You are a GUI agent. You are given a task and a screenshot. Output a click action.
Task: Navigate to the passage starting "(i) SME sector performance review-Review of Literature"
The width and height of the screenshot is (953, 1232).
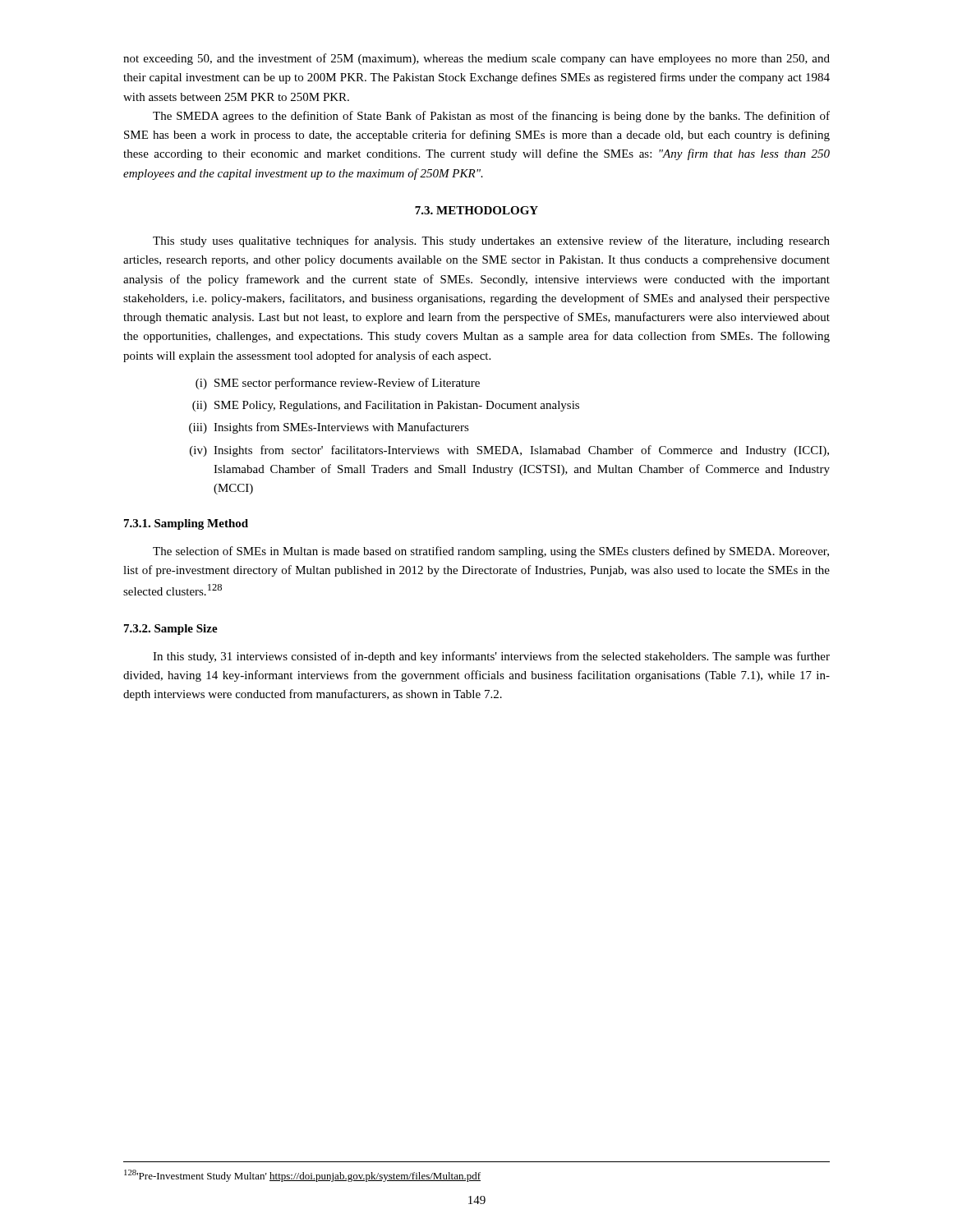(338, 384)
